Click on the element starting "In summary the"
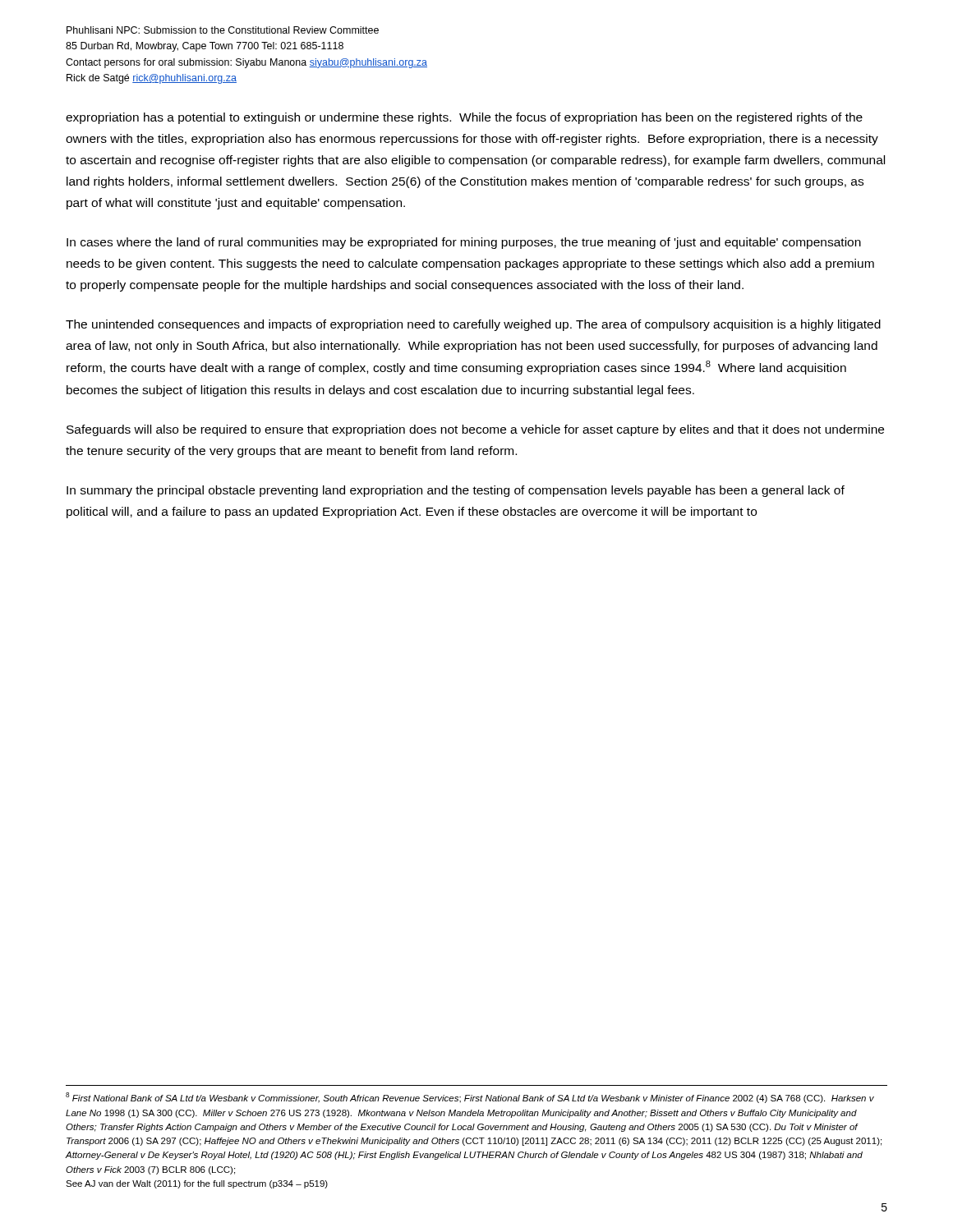This screenshot has height=1232, width=953. (455, 500)
